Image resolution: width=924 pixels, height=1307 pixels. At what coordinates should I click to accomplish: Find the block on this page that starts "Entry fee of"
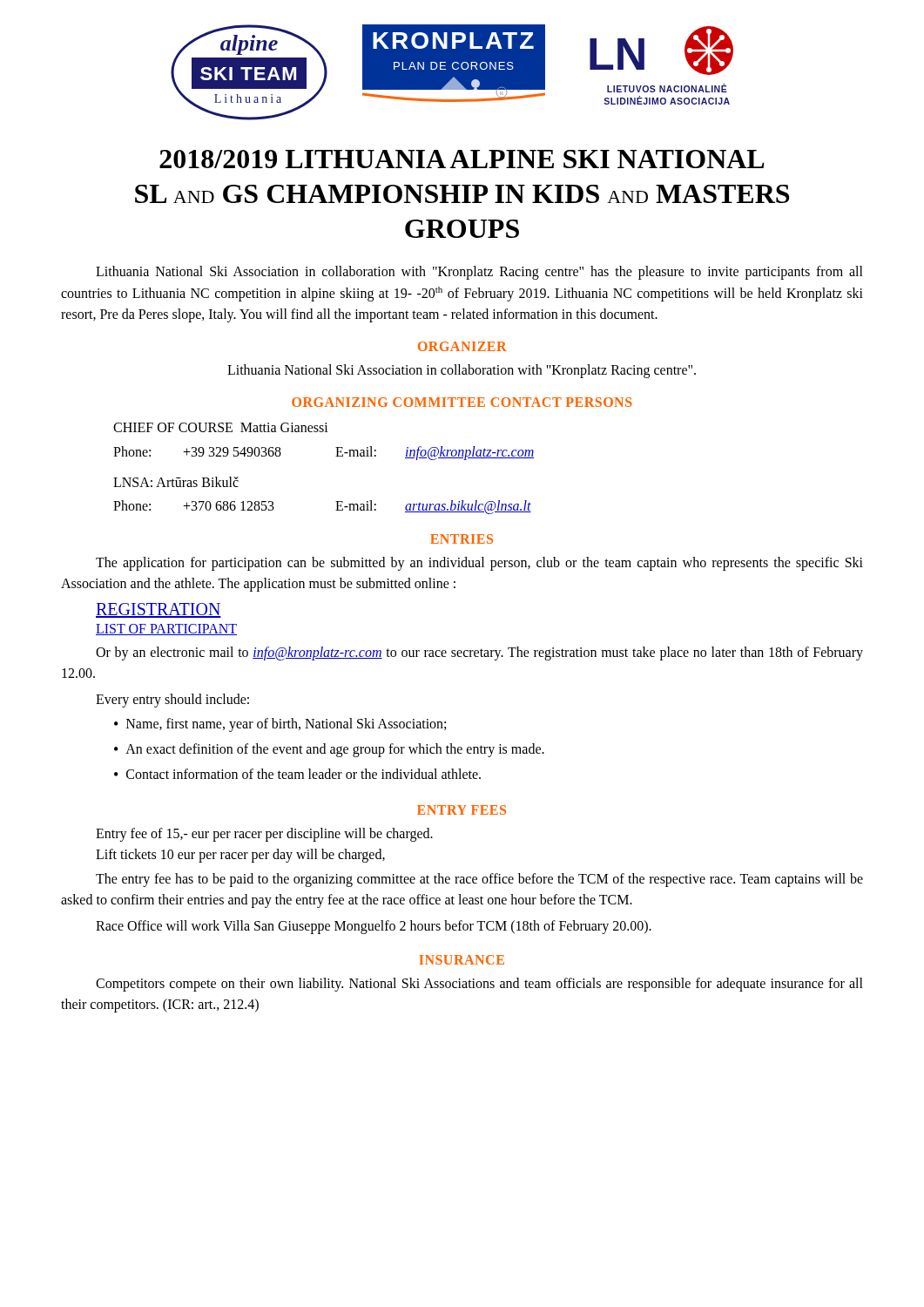[265, 844]
